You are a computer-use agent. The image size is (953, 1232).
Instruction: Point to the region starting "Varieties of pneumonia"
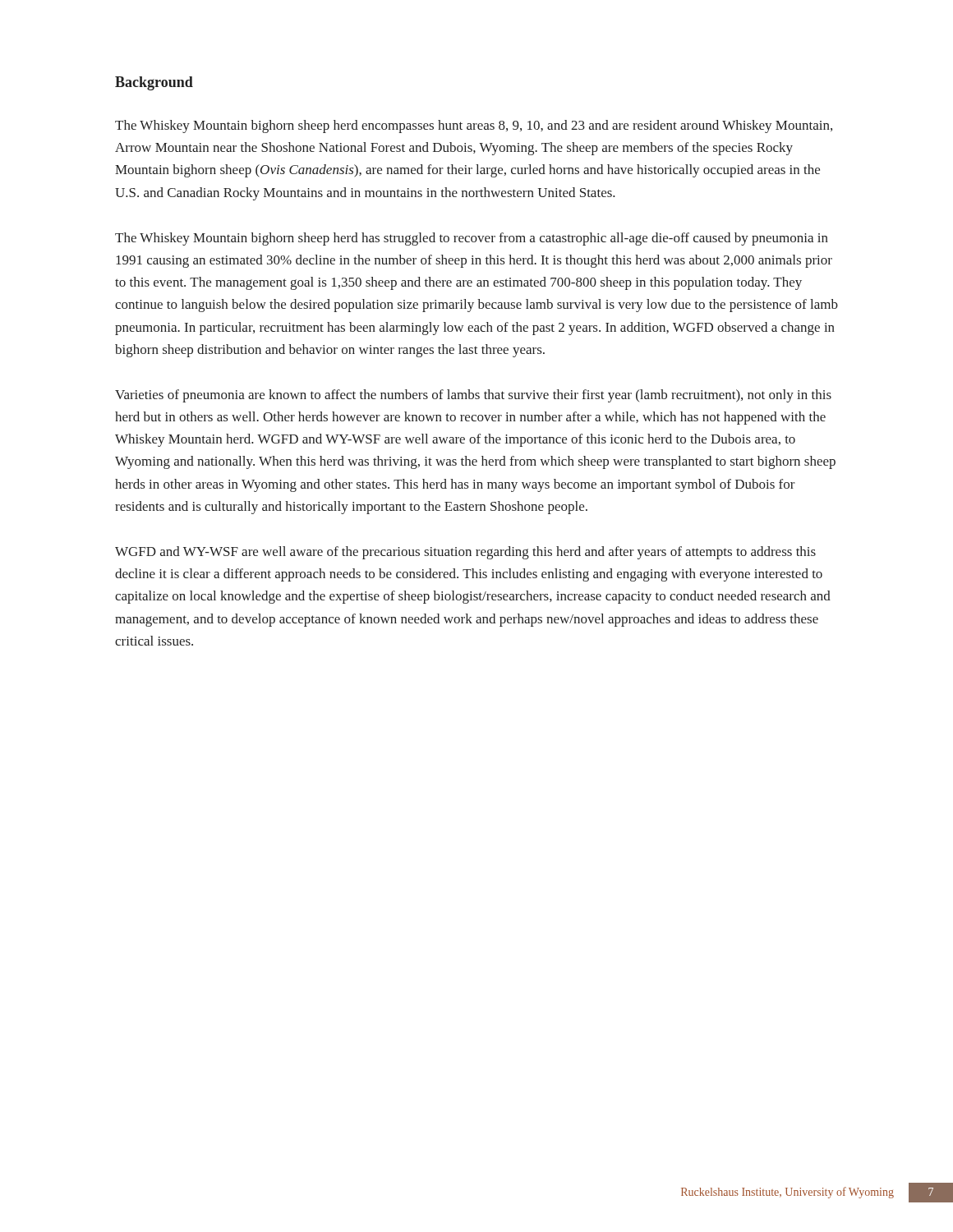coord(475,450)
